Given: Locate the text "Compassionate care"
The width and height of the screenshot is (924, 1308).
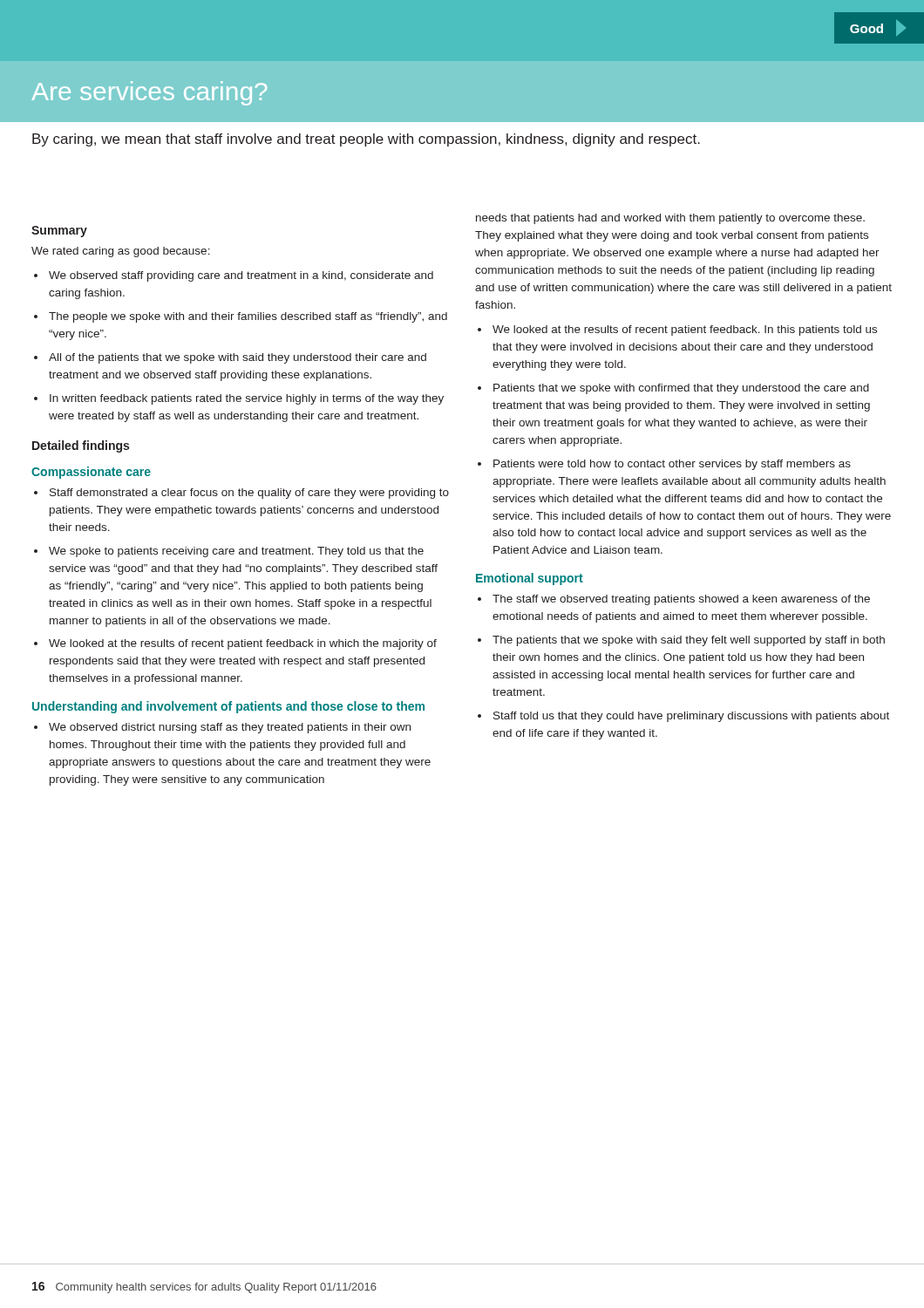Looking at the screenshot, I should click(91, 473).
